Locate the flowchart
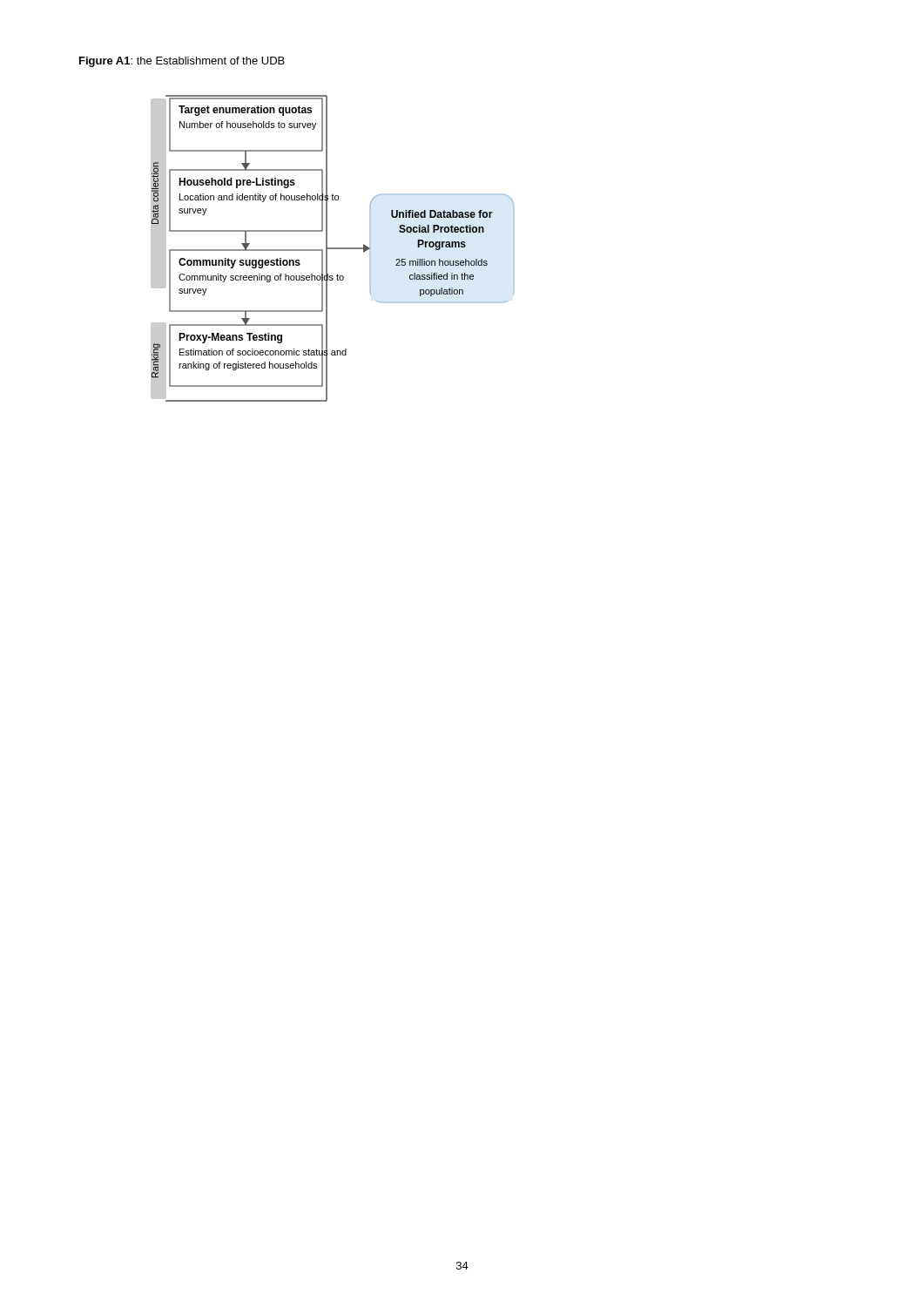 (296, 254)
